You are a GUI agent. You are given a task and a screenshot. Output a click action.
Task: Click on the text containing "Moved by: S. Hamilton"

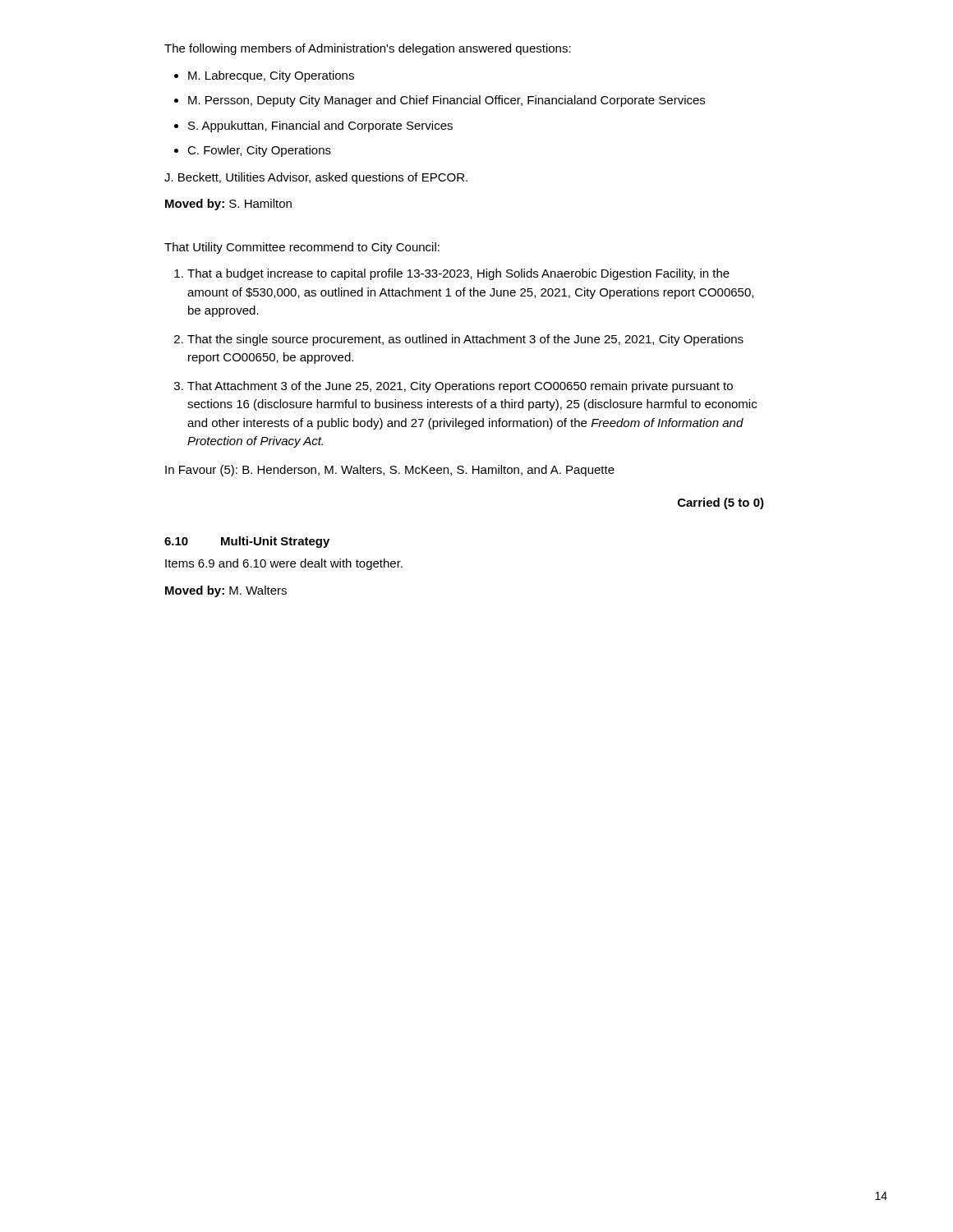(228, 203)
